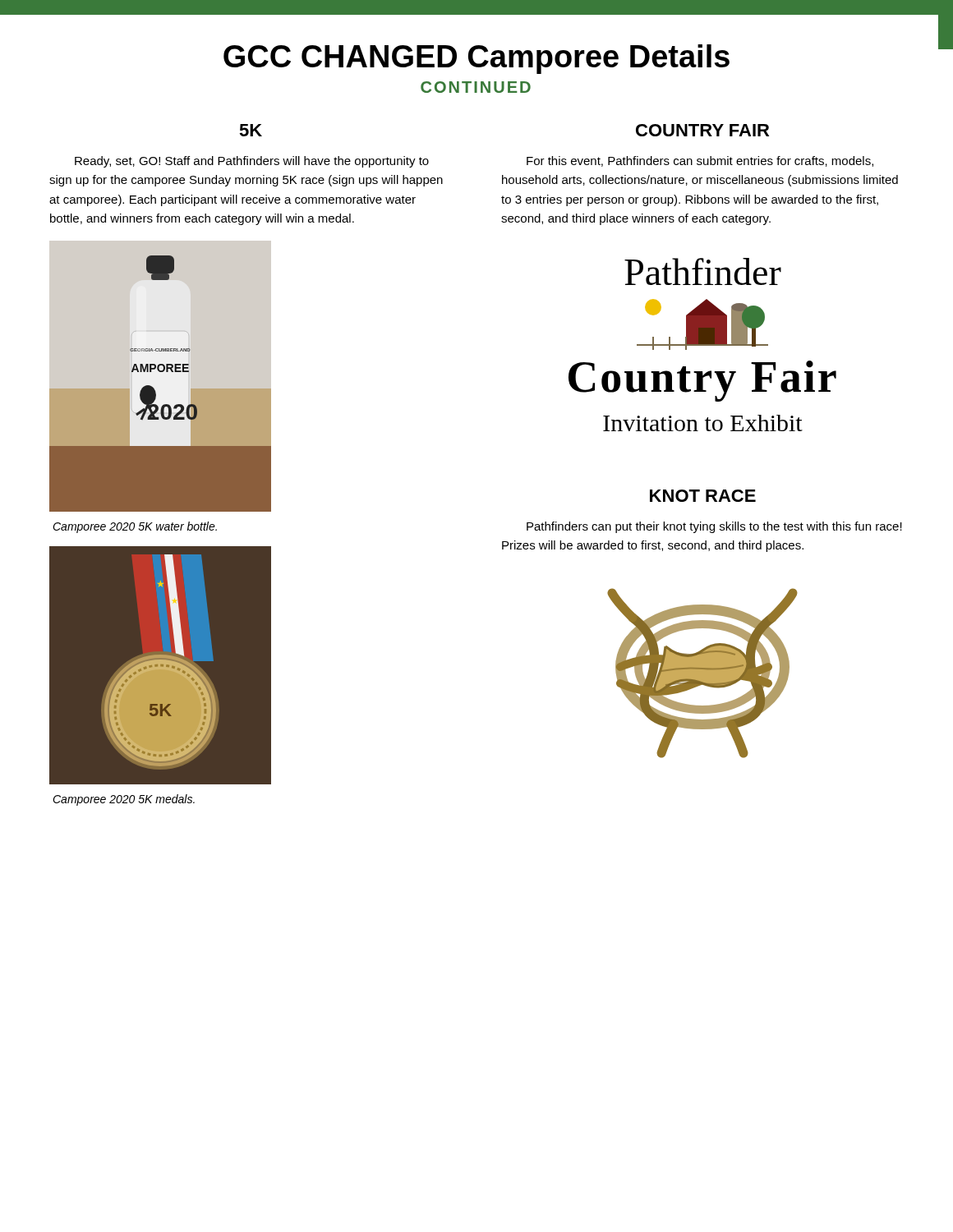Click the passage that begins "Pathfinders can put their knot tying"
The width and height of the screenshot is (953, 1232).
point(702,536)
